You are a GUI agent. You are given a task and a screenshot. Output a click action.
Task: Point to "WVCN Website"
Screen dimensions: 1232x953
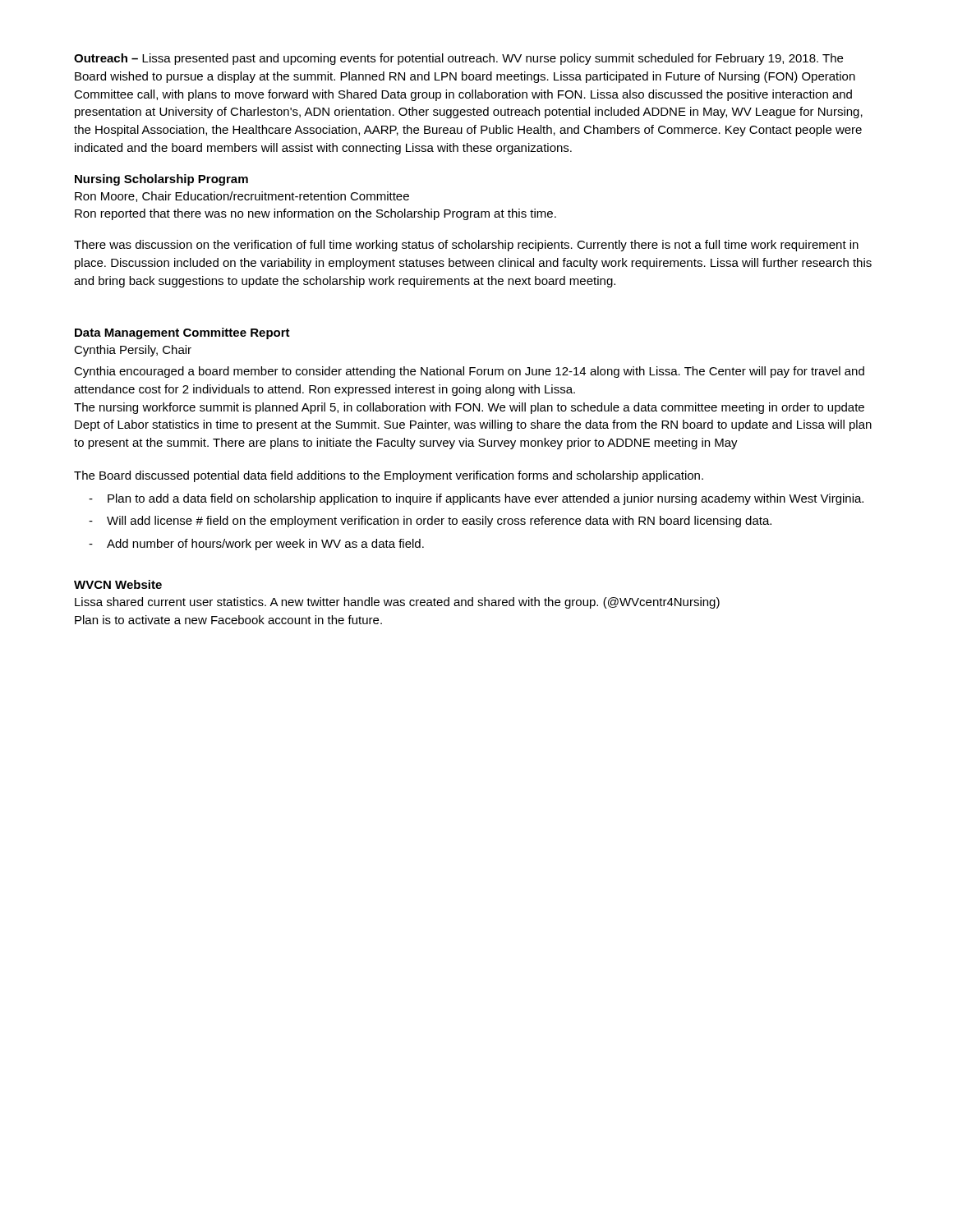[118, 584]
